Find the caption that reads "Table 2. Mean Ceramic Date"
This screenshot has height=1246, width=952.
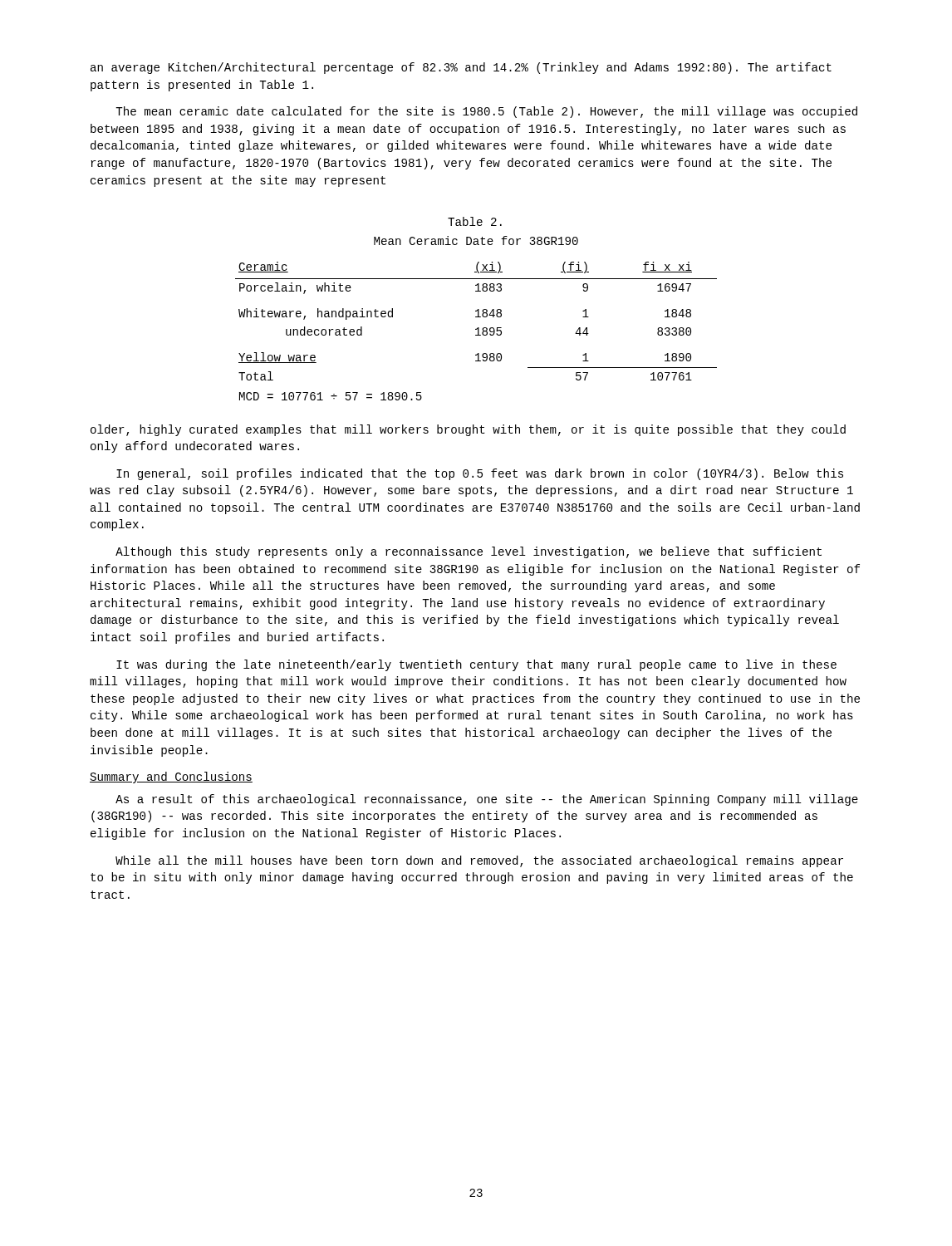click(476, 232)
